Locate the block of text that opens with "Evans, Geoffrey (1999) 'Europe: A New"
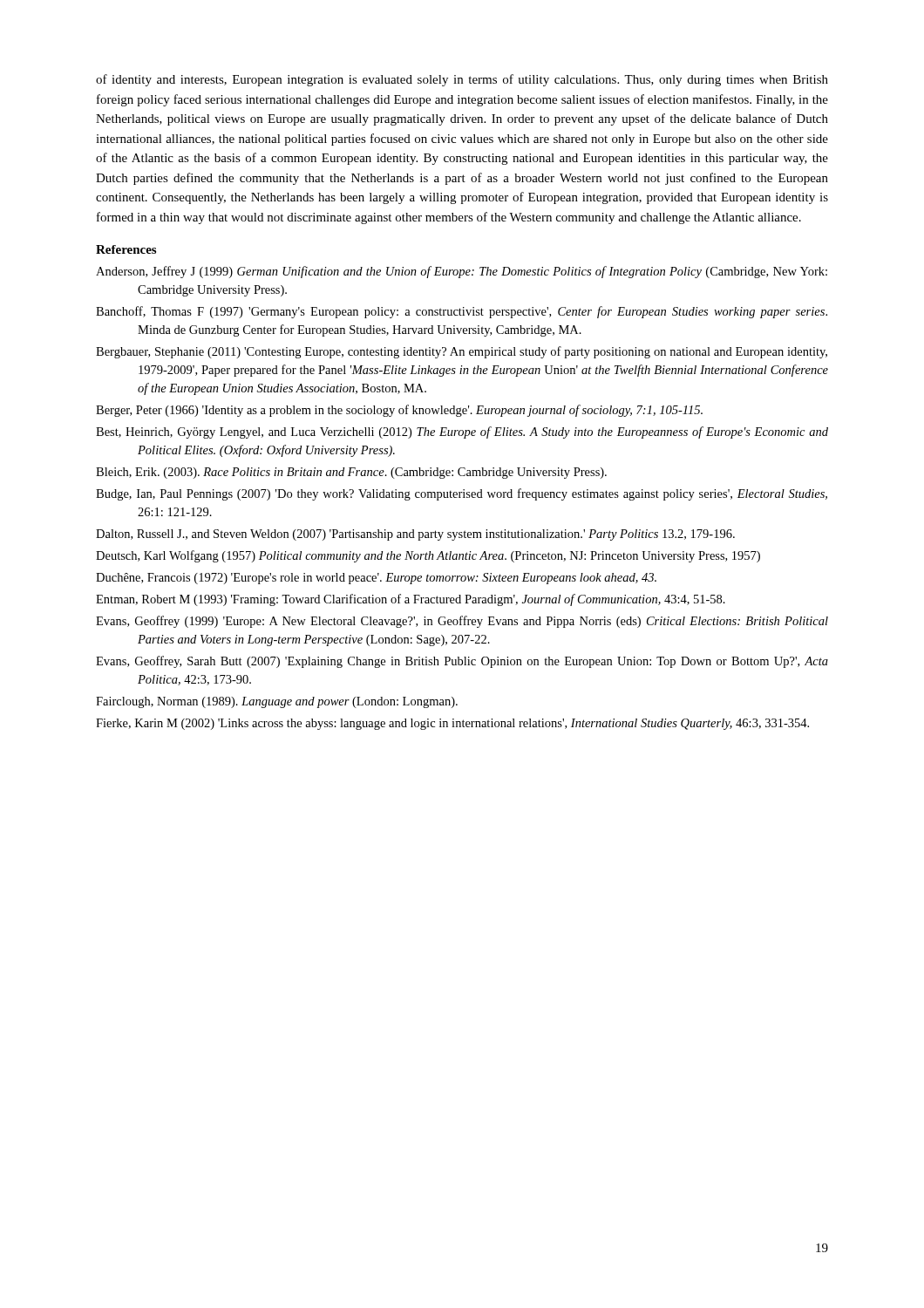Image resolution: width=924 pixels, height=1308 pixels. 462,631
